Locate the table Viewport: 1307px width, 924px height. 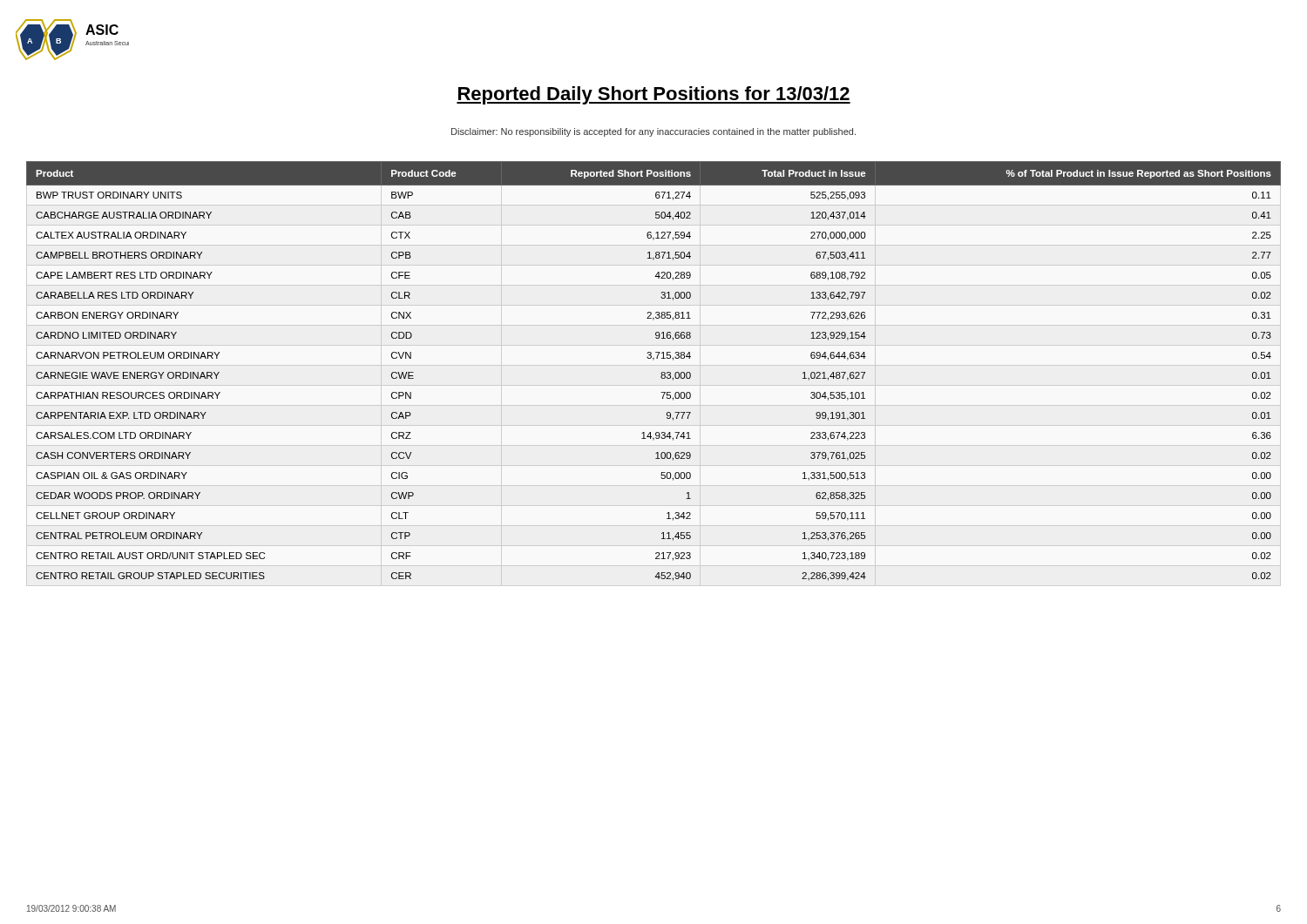coord(654,374)
